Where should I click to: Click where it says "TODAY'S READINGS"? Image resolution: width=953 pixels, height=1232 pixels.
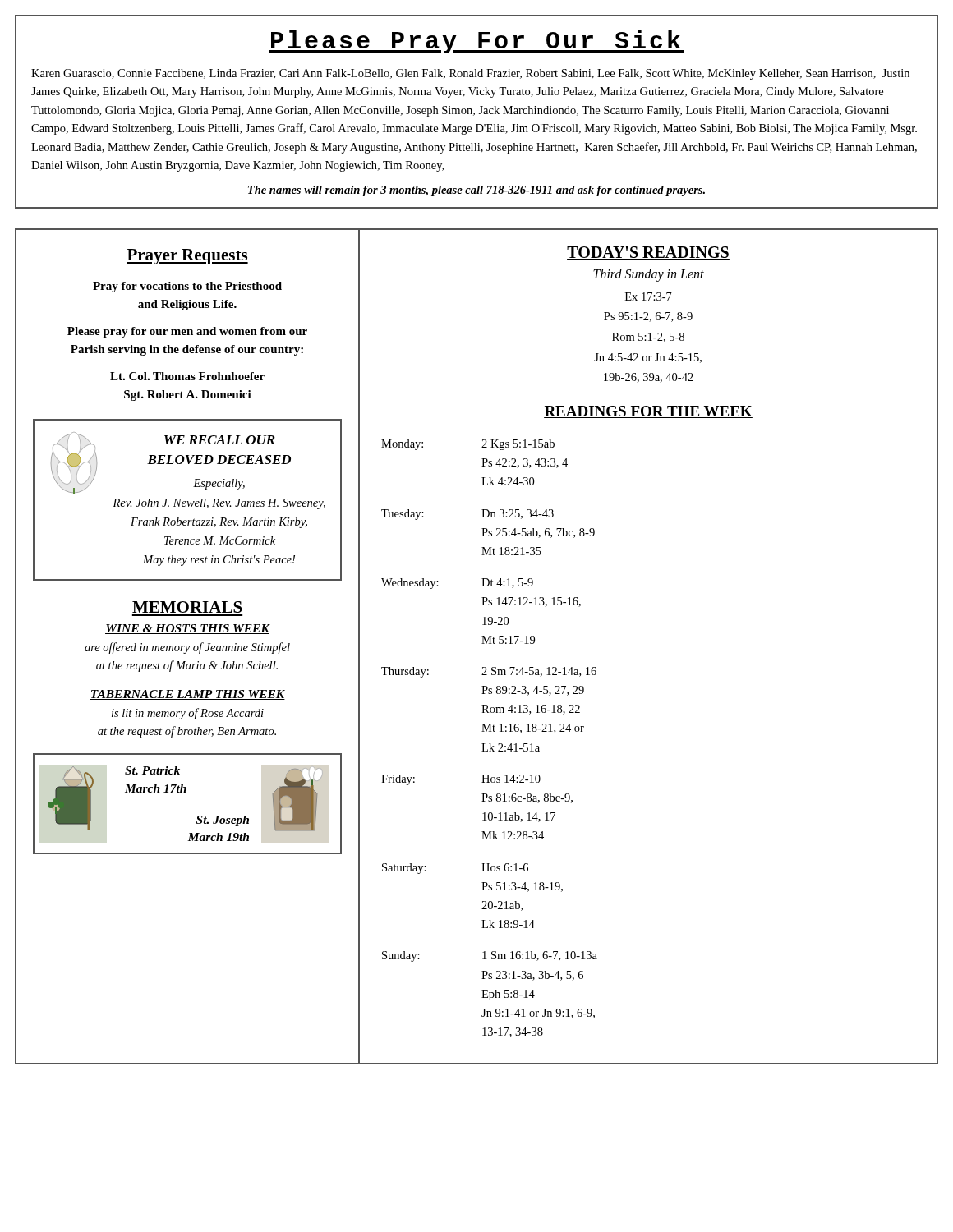coord(648,252)
